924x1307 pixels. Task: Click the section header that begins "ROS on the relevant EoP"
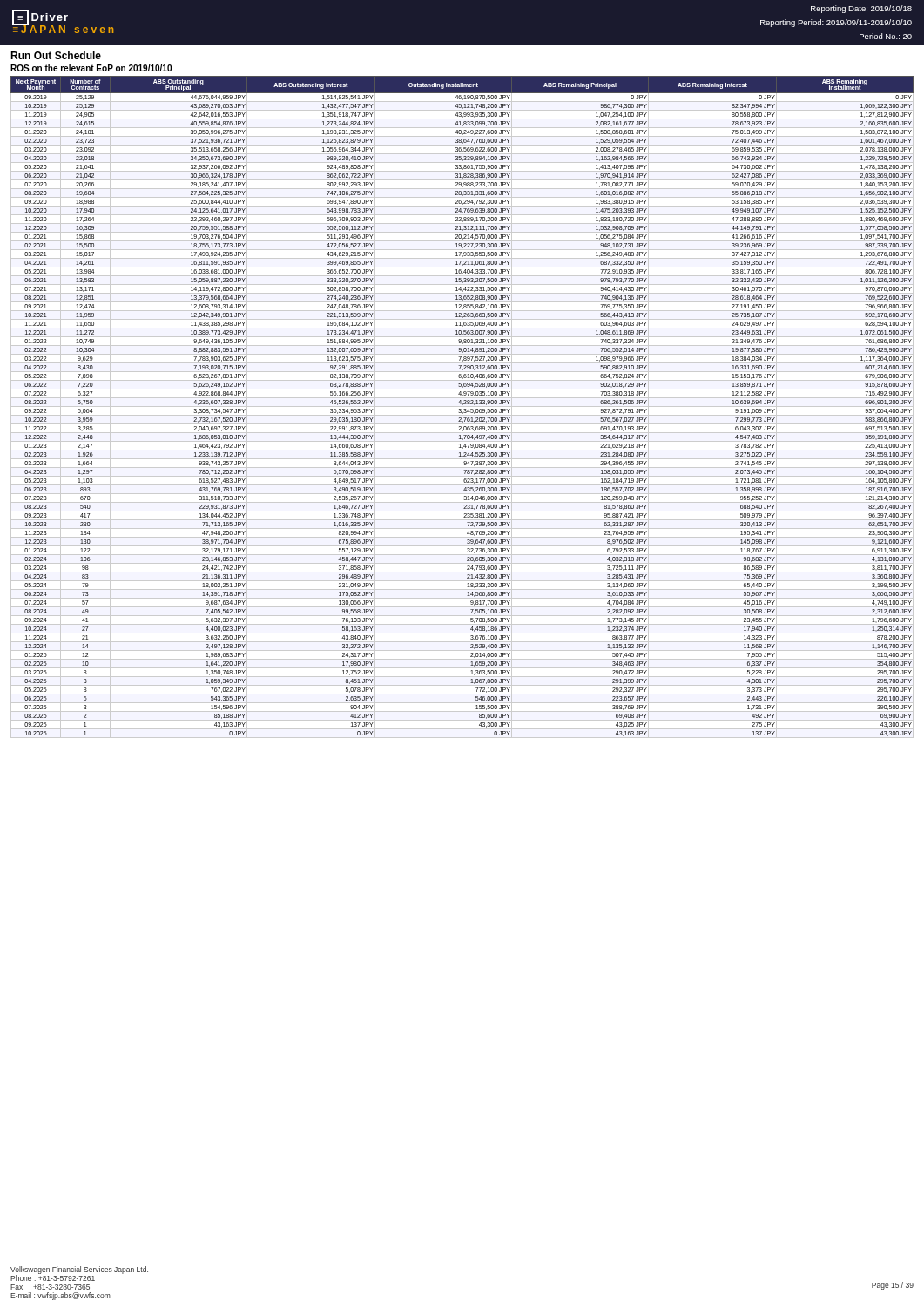tap(91, 68)
